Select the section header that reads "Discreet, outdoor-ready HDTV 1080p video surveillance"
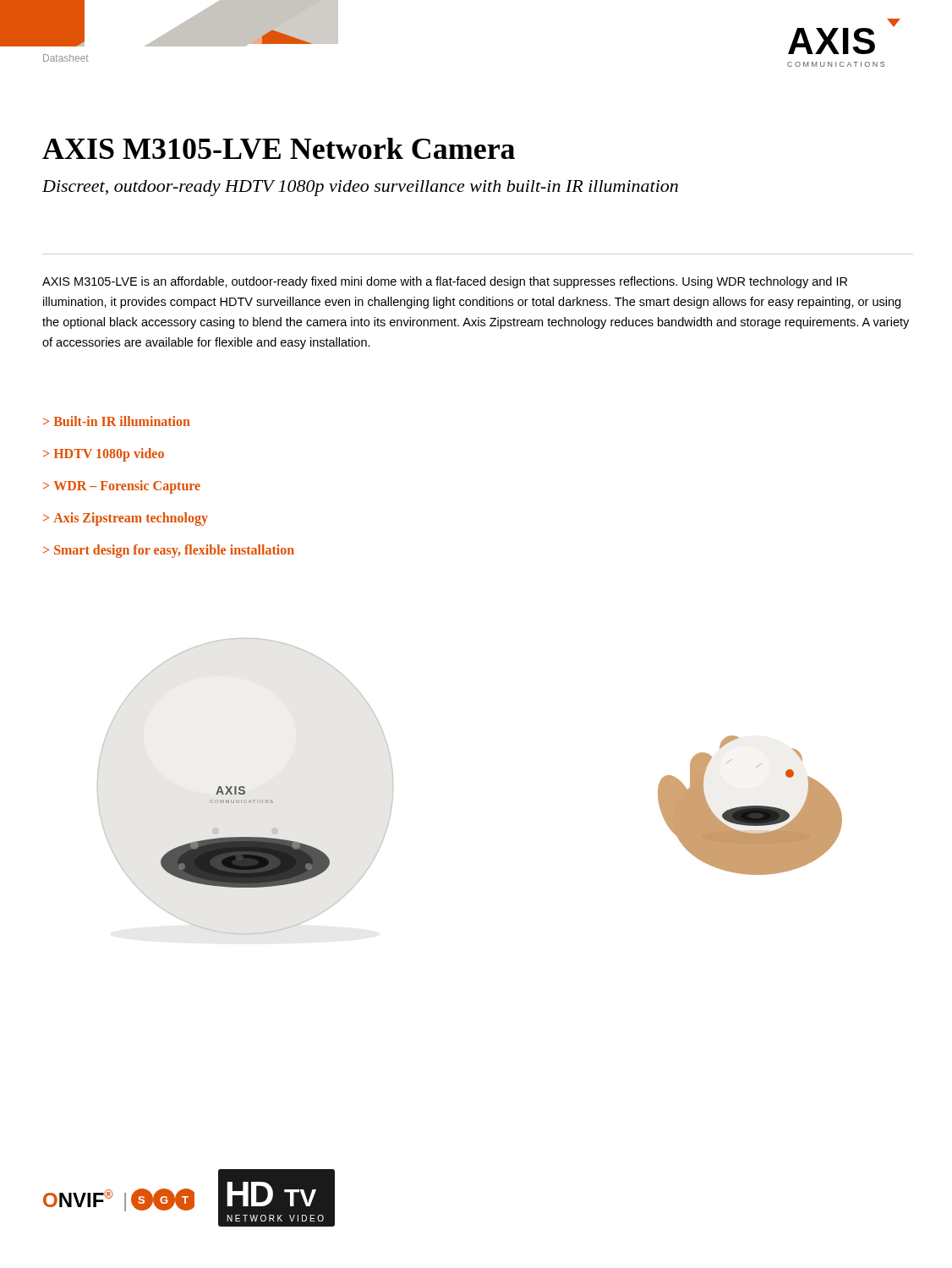952x1268 pixels. pos(364,186)
